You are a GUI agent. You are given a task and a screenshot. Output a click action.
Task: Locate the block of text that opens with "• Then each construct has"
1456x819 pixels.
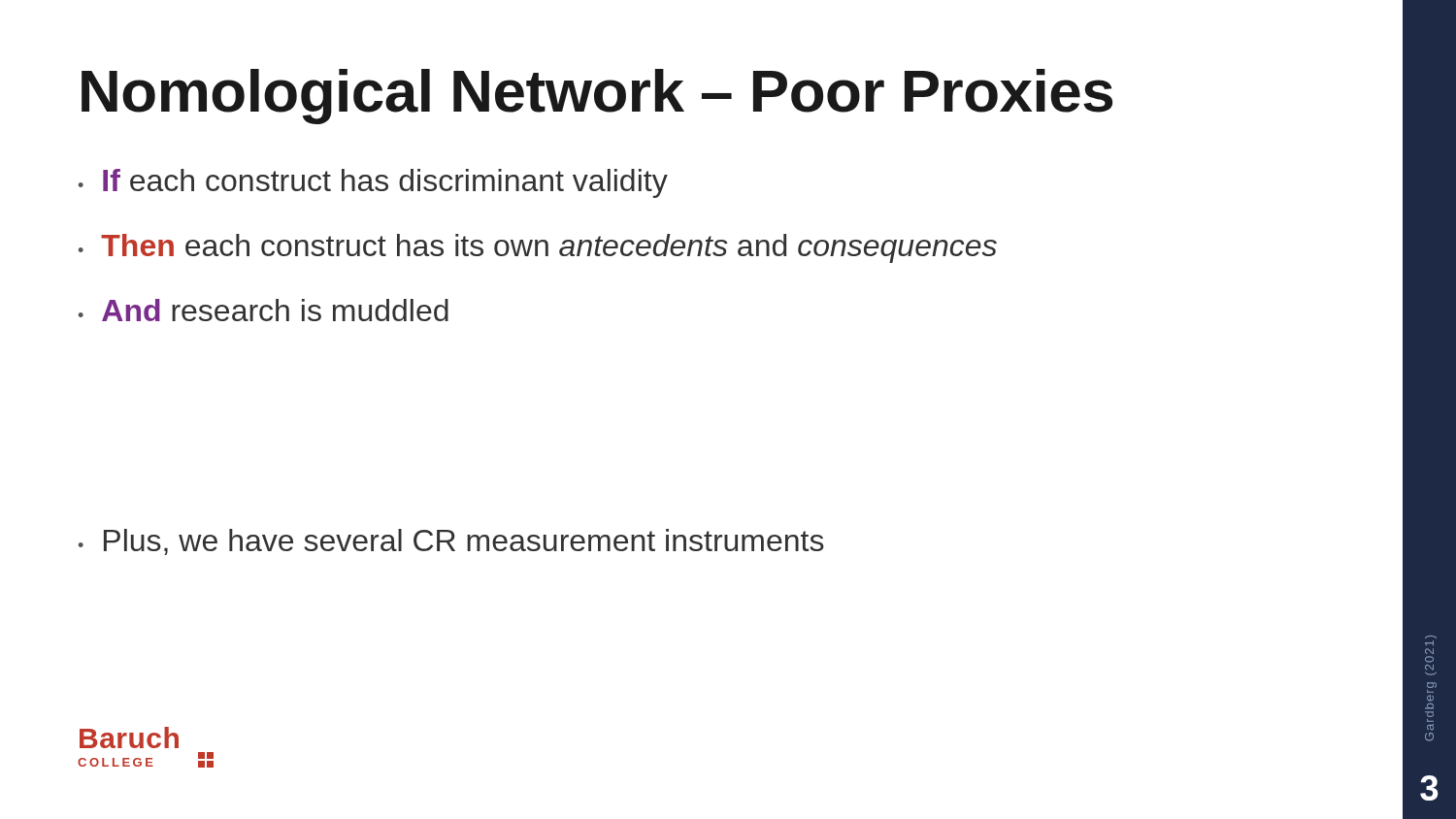[x=537, y=246]
